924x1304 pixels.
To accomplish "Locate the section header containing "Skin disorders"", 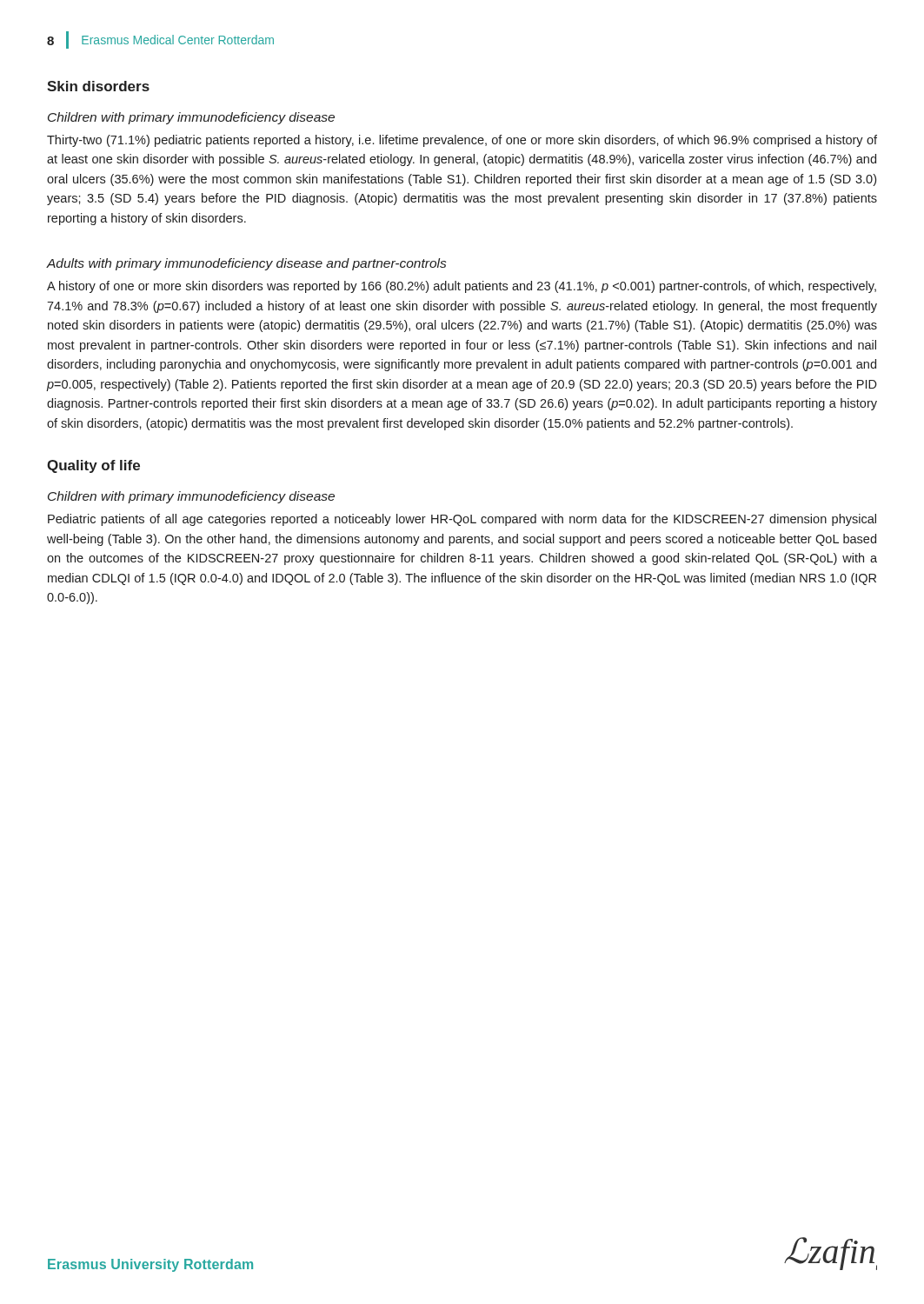I will coord(98,87).
